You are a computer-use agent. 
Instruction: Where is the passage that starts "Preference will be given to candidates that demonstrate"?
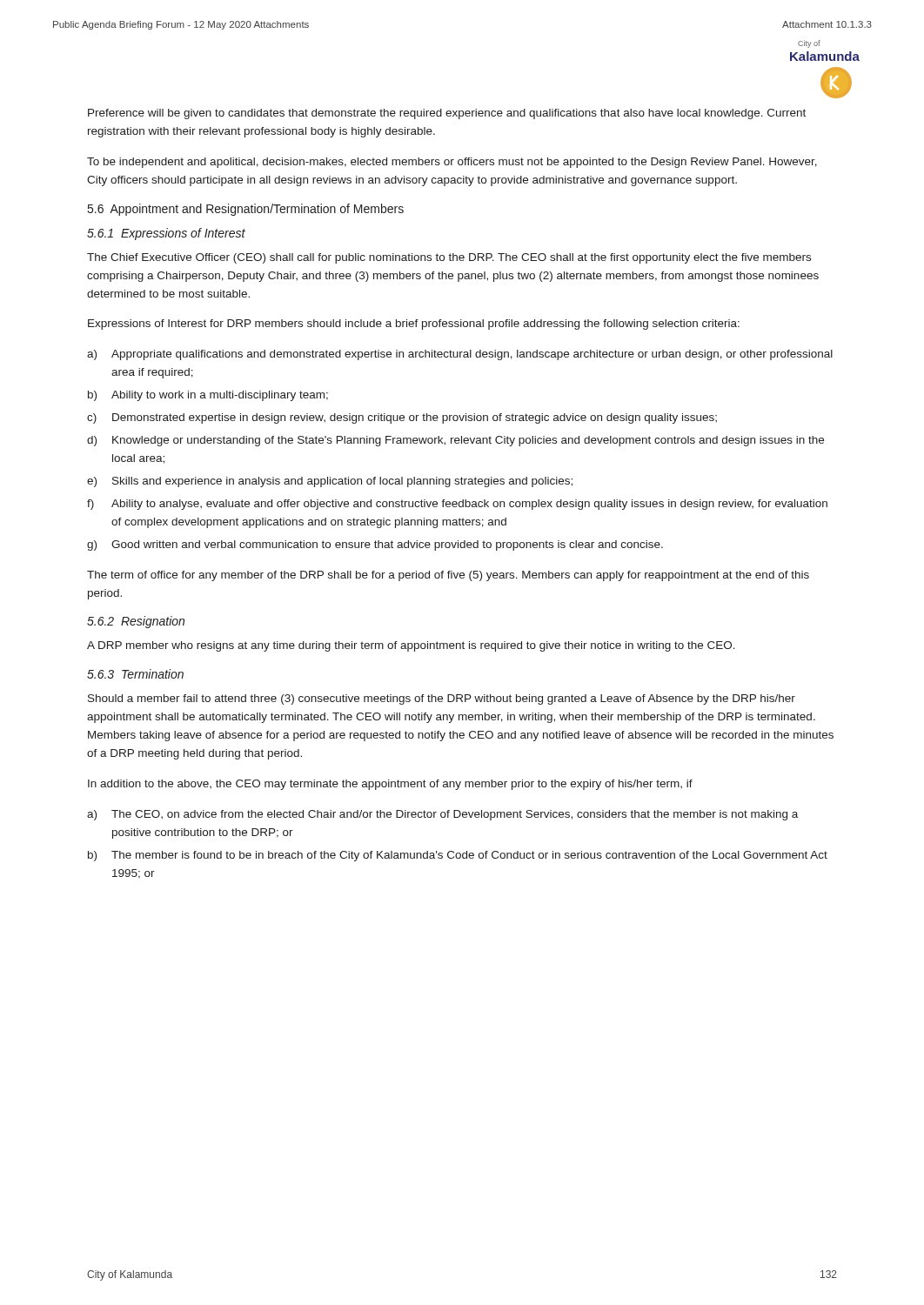tap(446, 122)
